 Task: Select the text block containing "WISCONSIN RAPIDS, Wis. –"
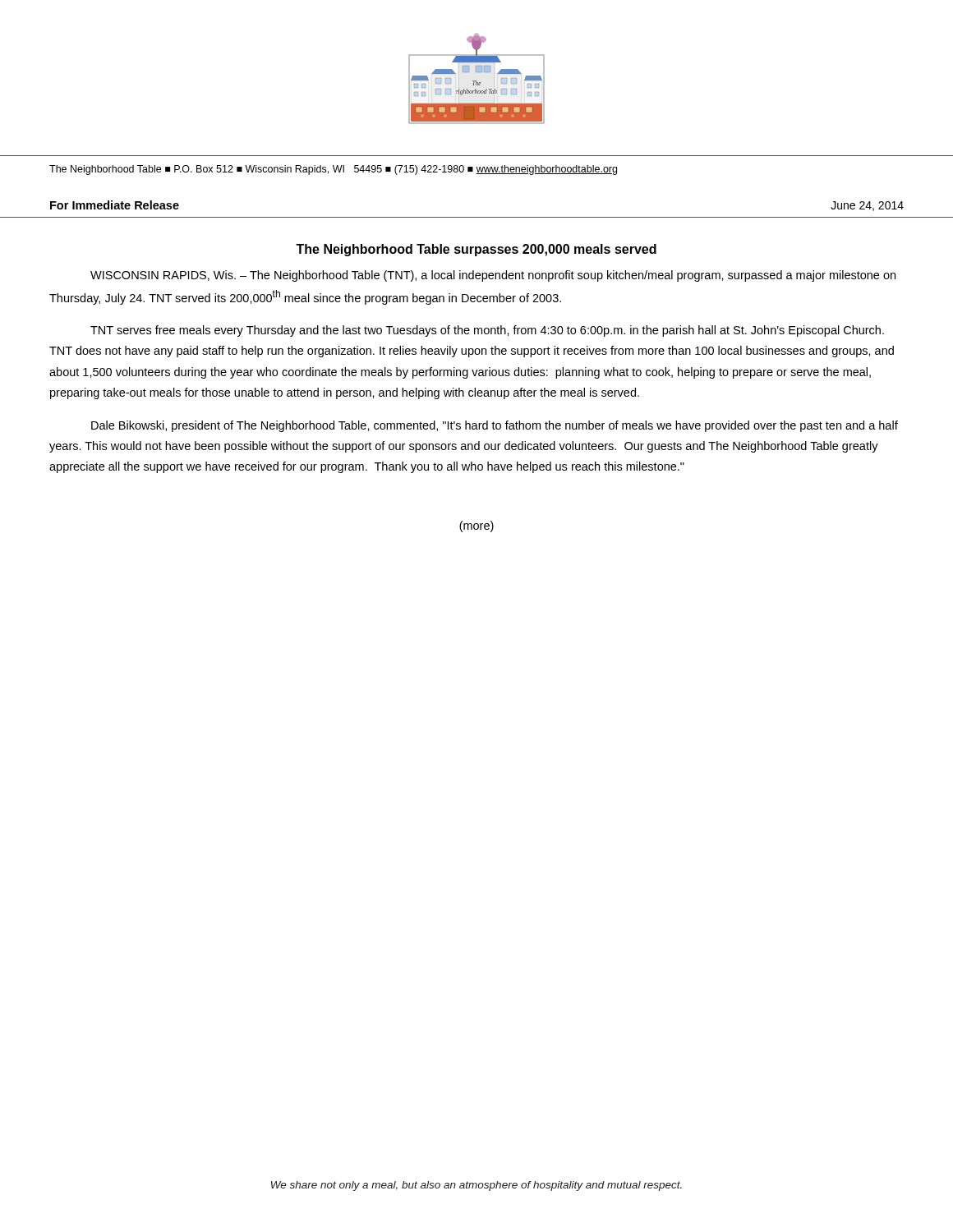click(473, 286)
